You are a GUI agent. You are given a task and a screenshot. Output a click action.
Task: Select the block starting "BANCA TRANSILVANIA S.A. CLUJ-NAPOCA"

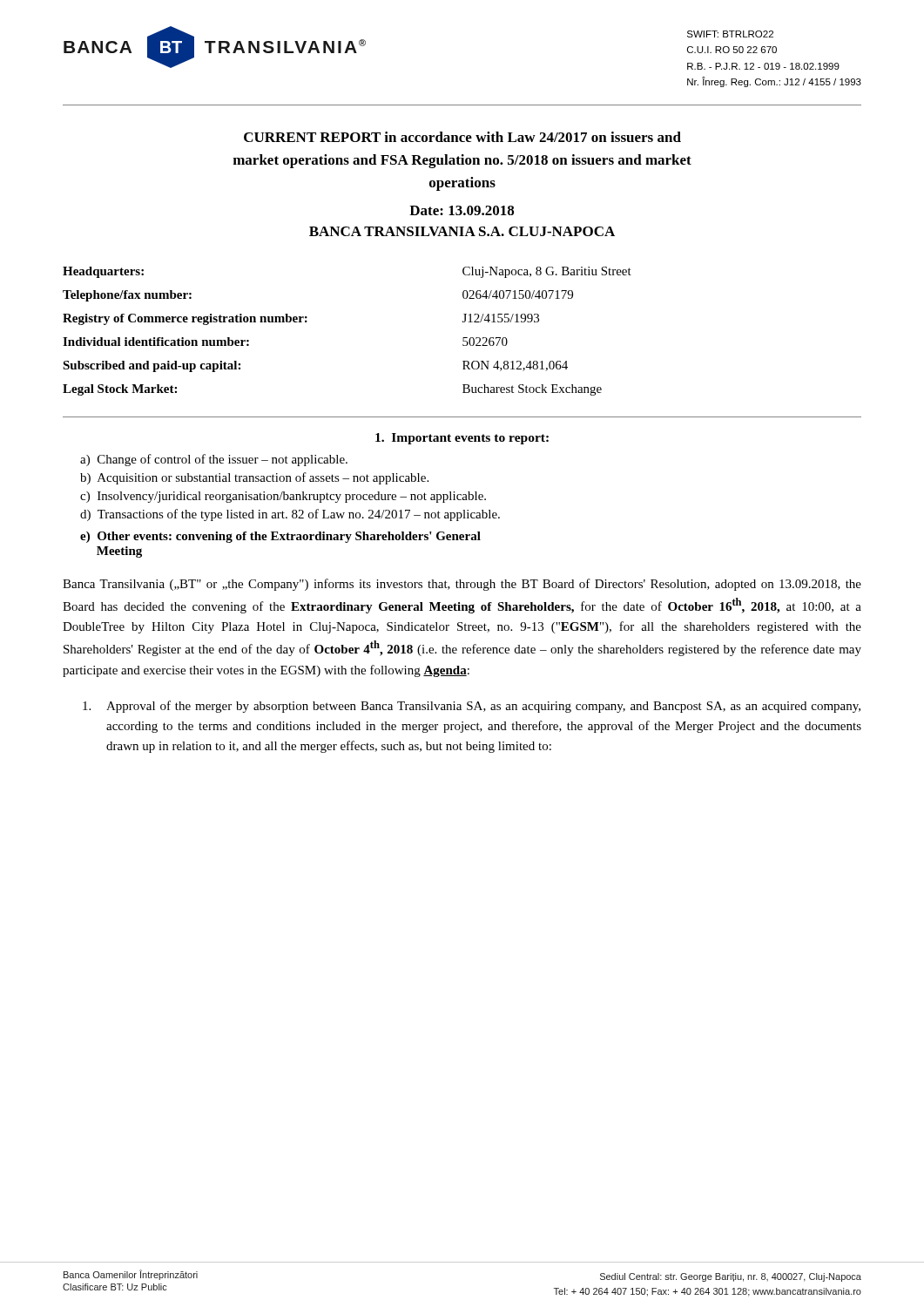462,231
